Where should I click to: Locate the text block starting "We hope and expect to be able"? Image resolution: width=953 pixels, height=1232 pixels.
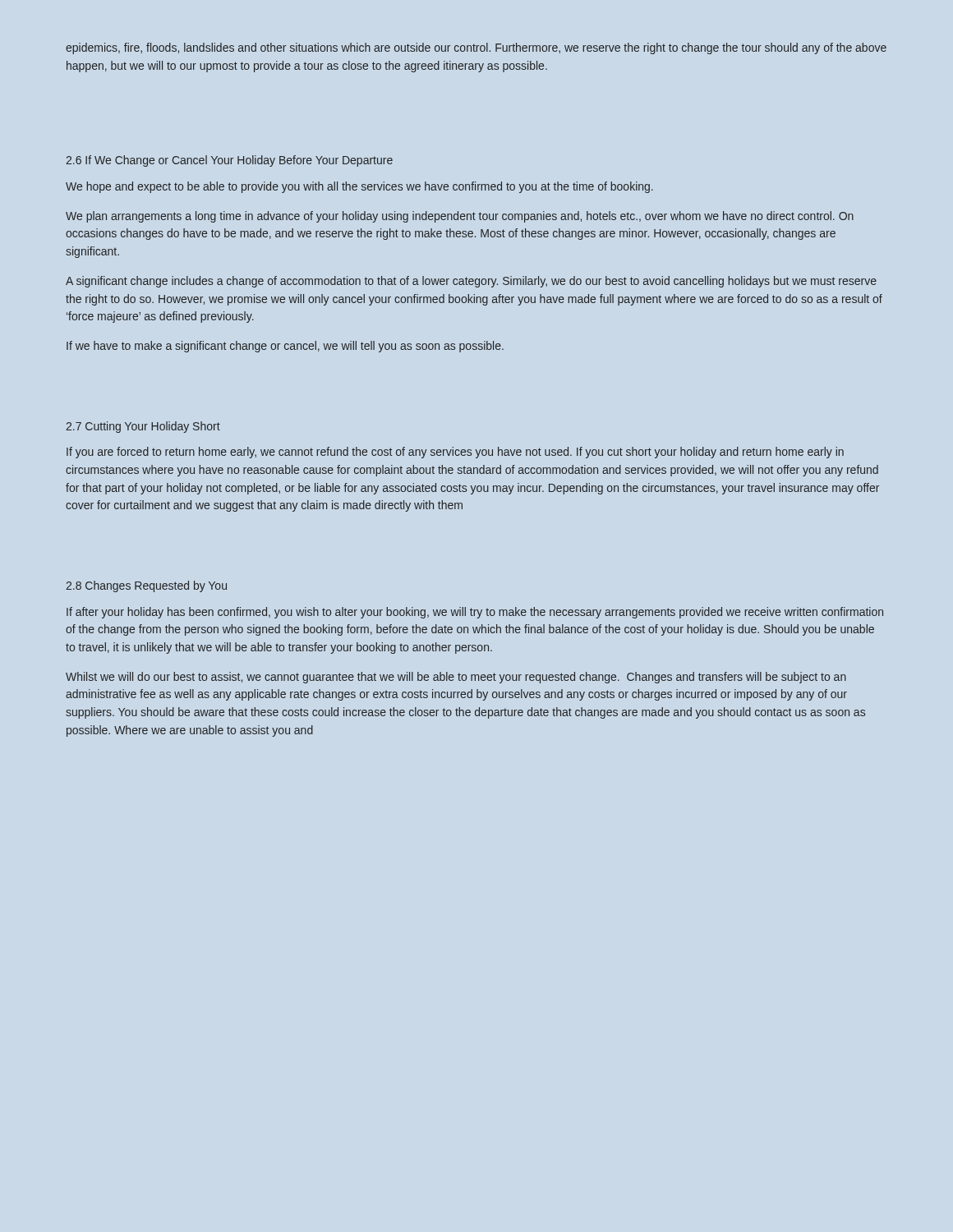(x=360, y=186)
